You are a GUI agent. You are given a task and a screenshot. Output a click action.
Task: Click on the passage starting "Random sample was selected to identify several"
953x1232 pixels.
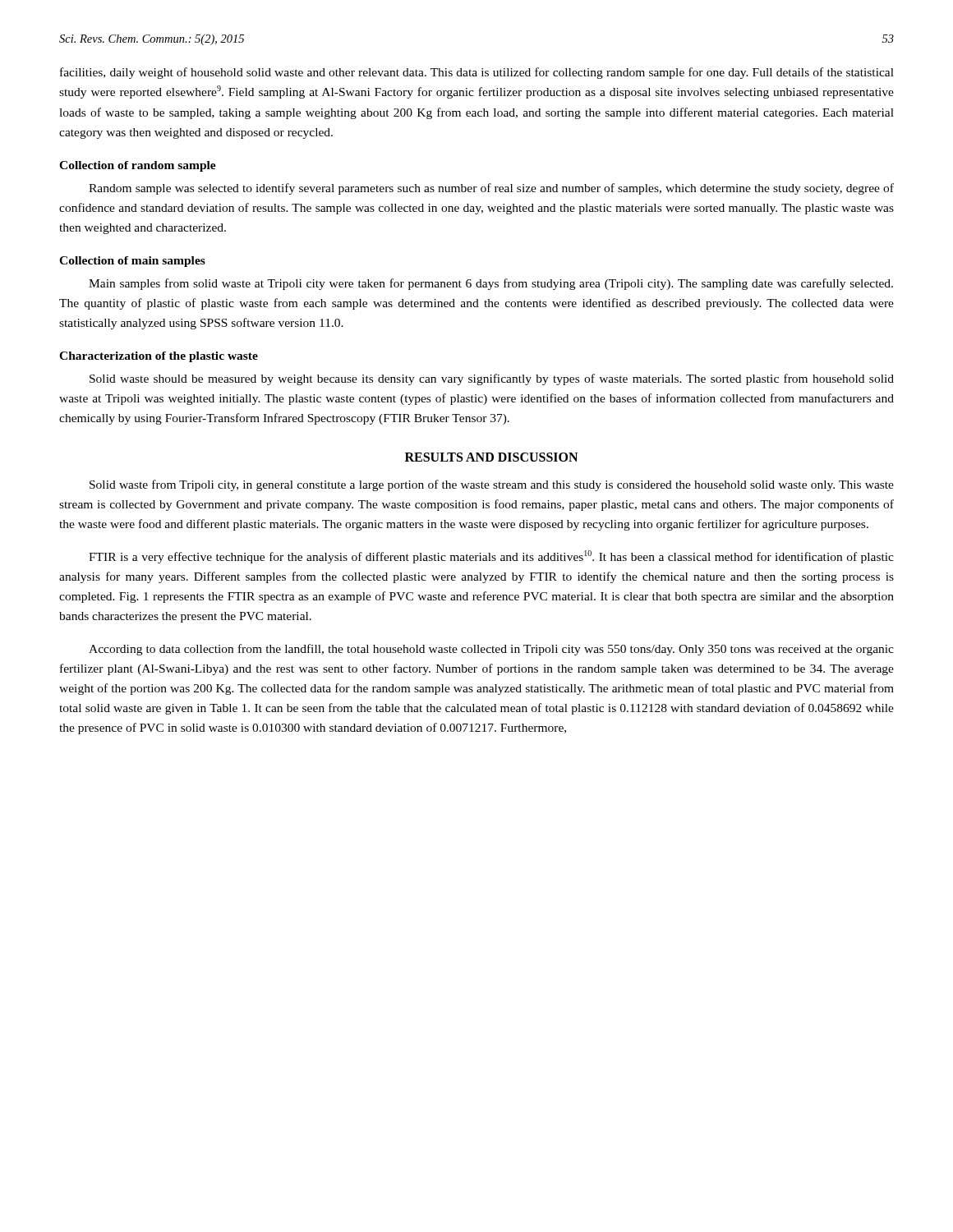(x=476, y=207)
